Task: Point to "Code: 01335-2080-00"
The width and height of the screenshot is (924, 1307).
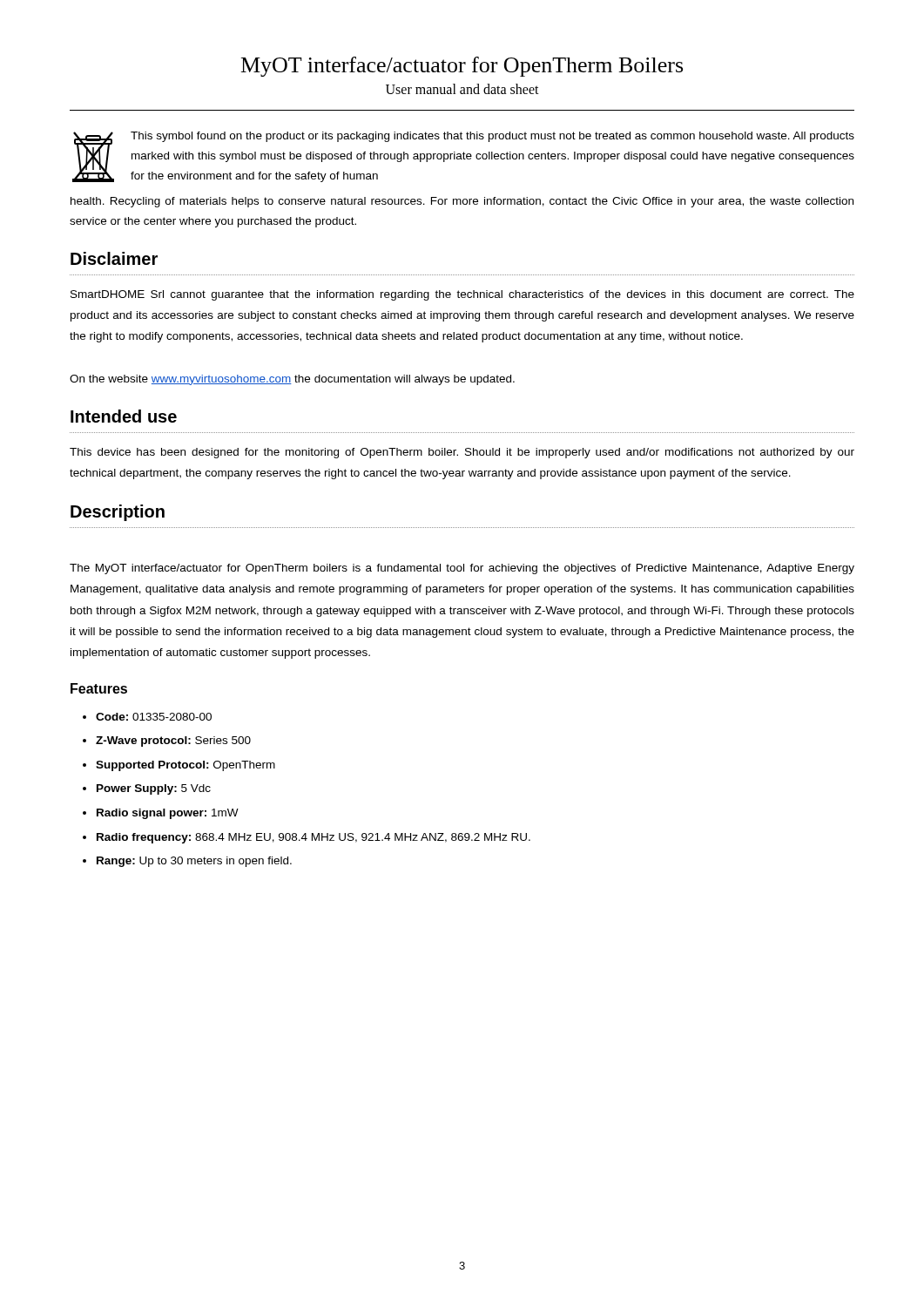Action: [154, 716]
